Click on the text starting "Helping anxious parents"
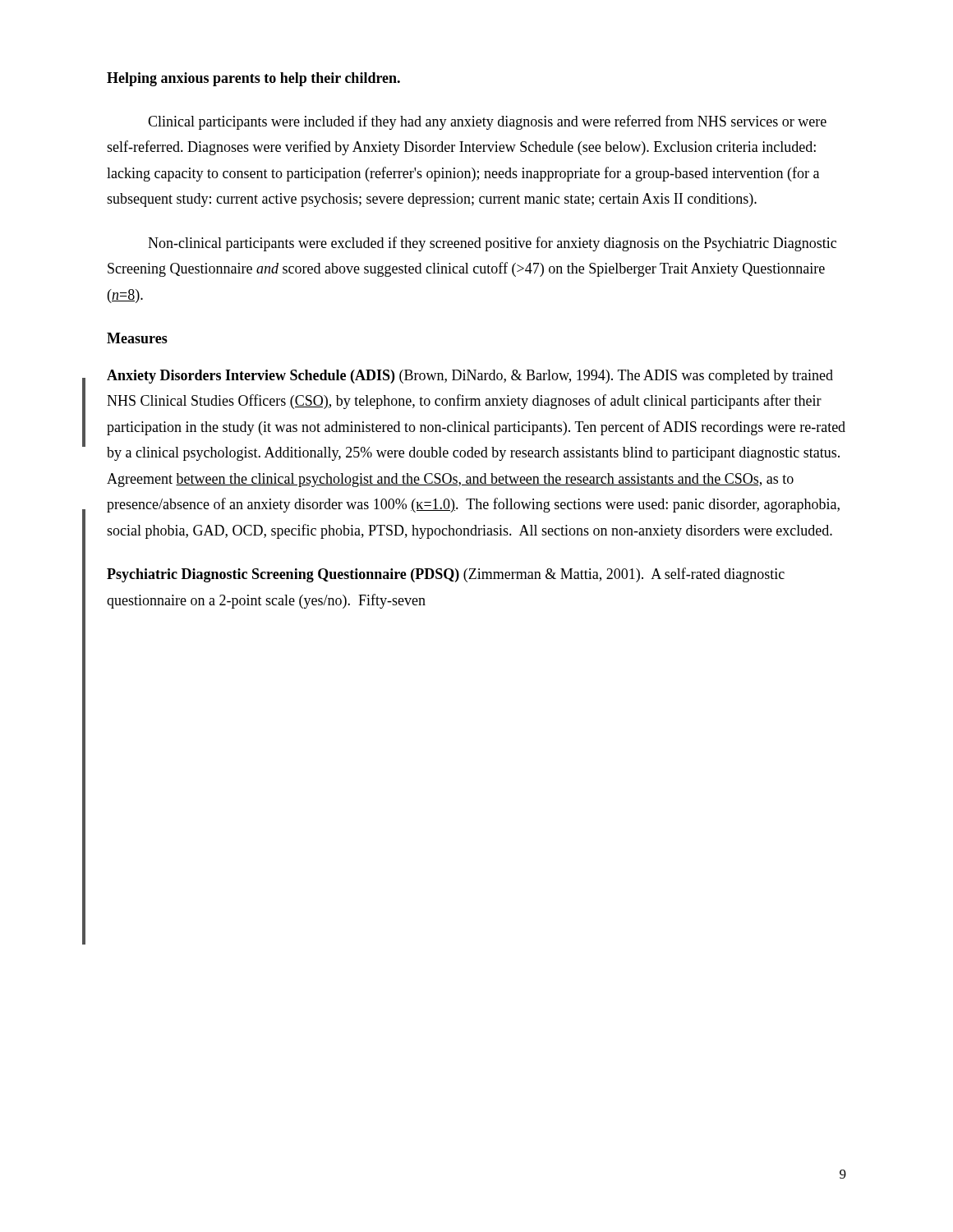The height and width of the screenshot is (1232, 953). (254, 78)
